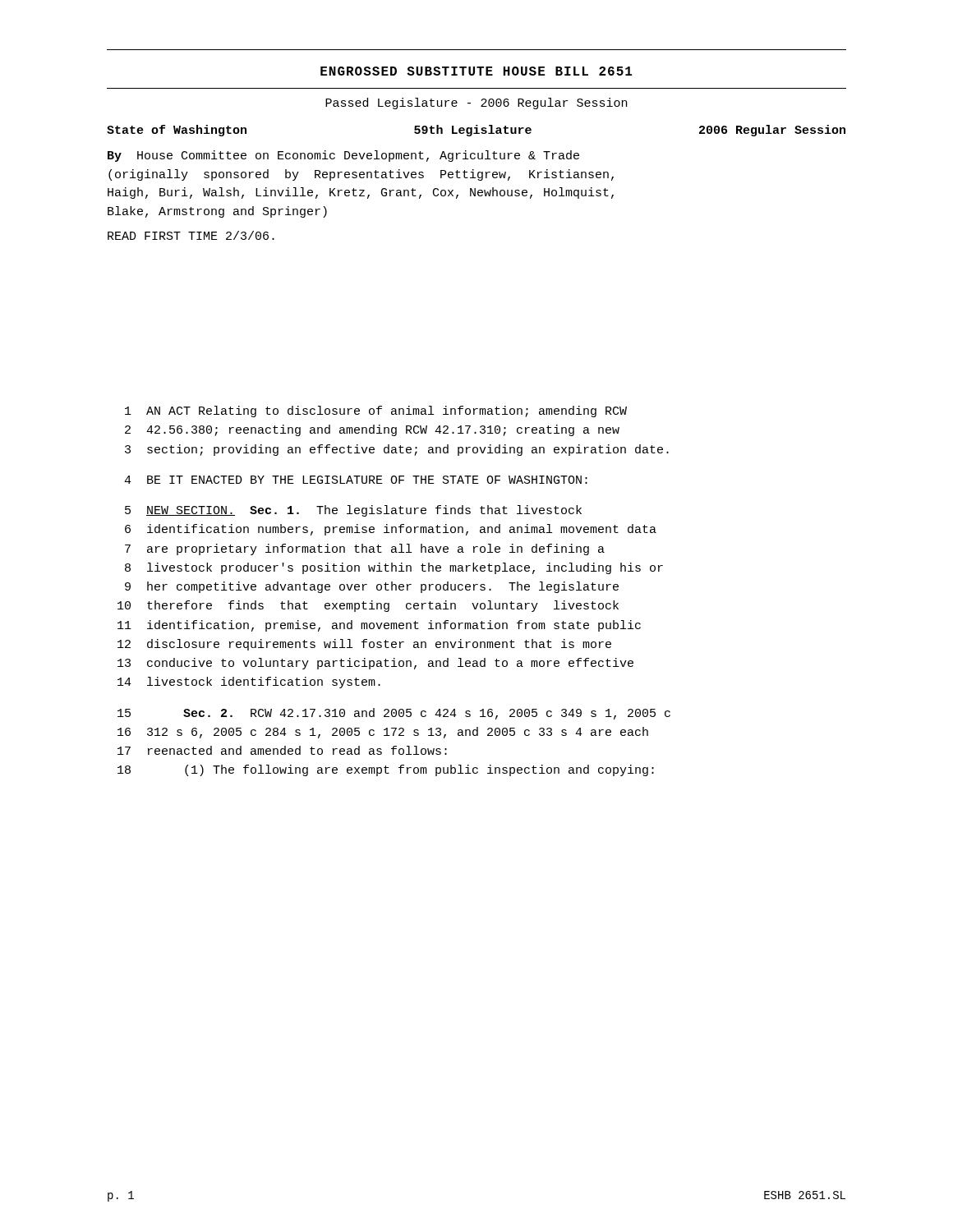
Task: Find the list item that says "17 reenacted and amended to"
Action: pos(282,750)
